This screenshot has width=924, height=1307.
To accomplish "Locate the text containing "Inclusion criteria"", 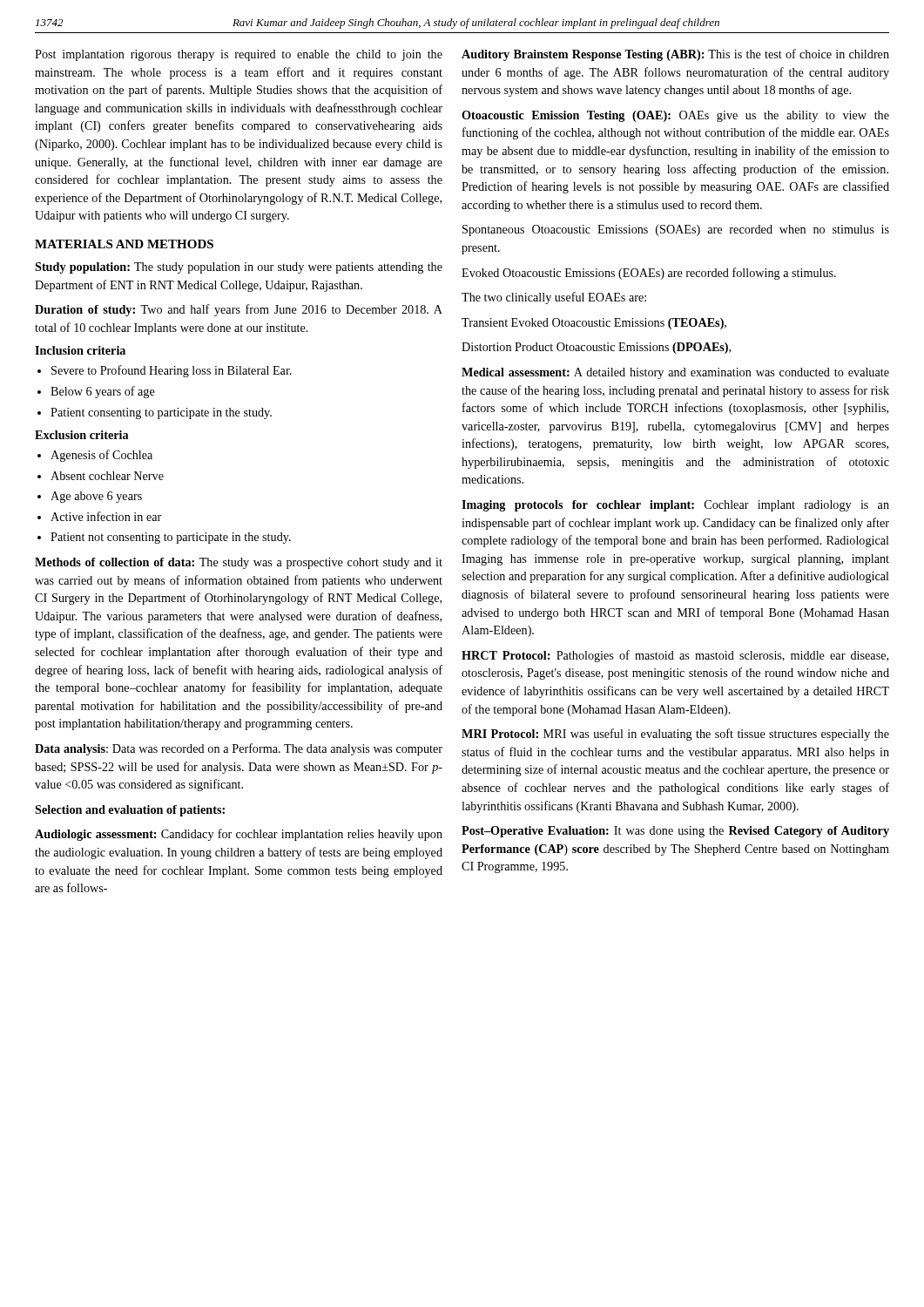I will pos(80,351).
